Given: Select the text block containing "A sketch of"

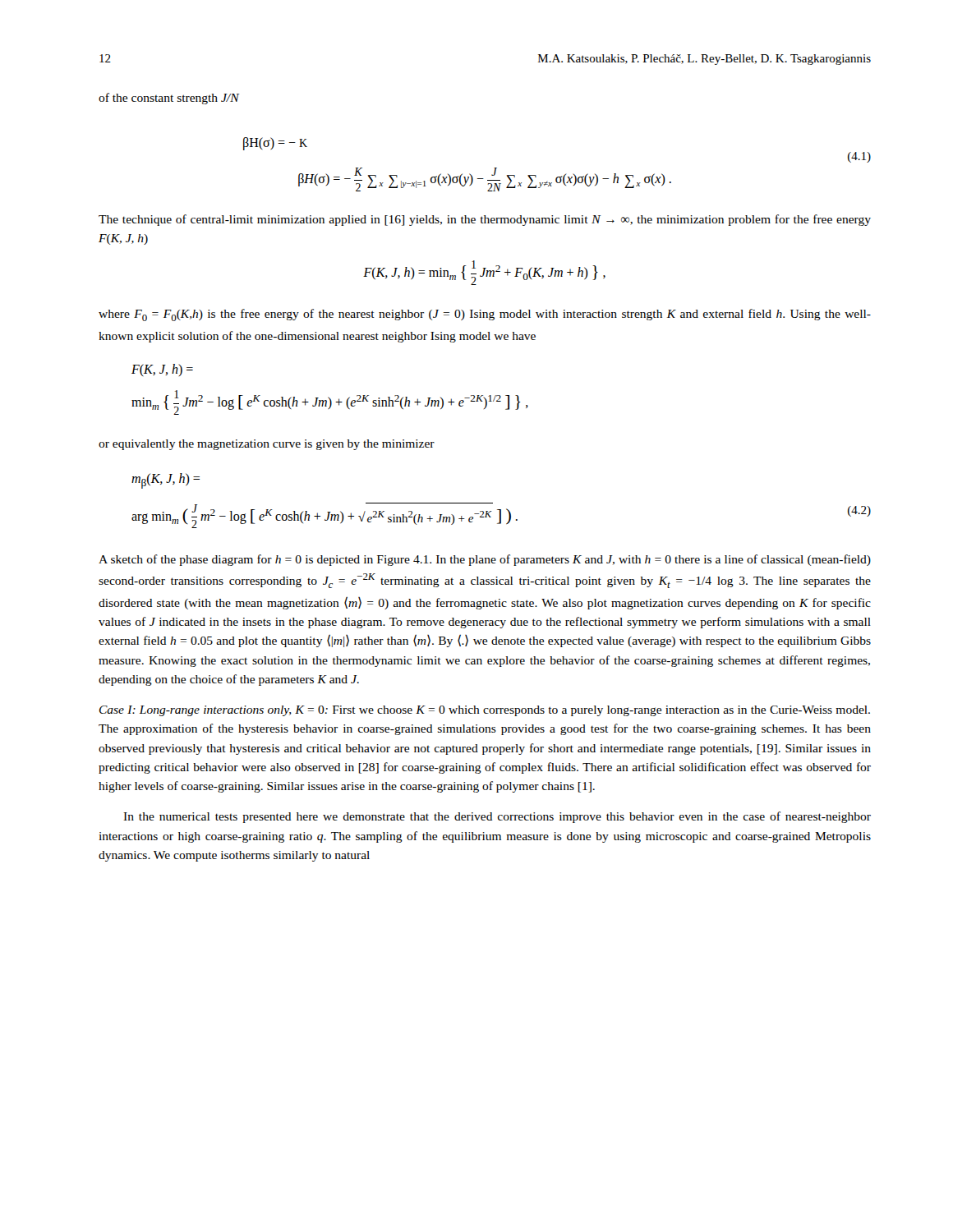Looking at the screenshot, I should [485, 619].
